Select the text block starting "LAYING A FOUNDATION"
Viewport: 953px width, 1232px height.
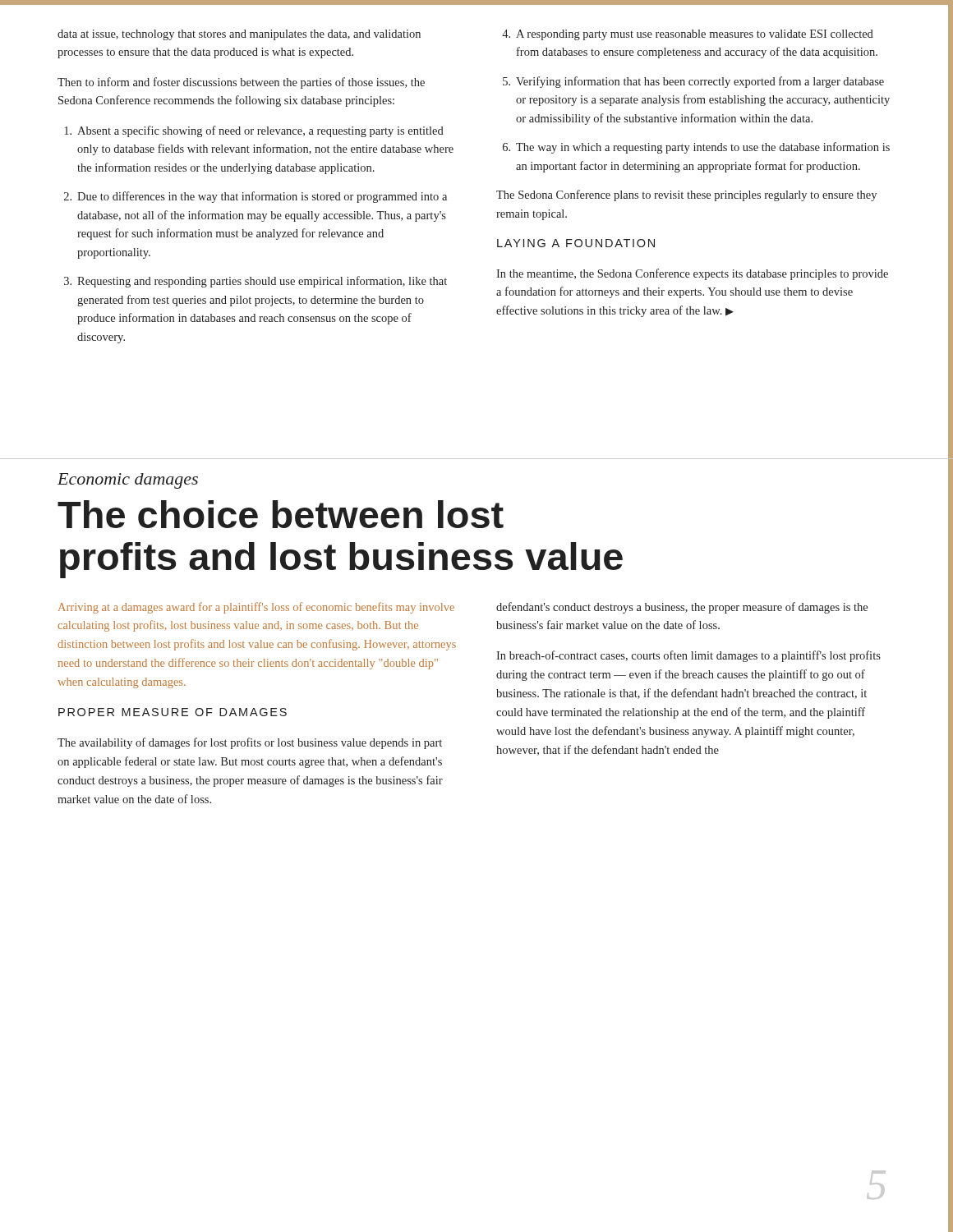point(576,243)
